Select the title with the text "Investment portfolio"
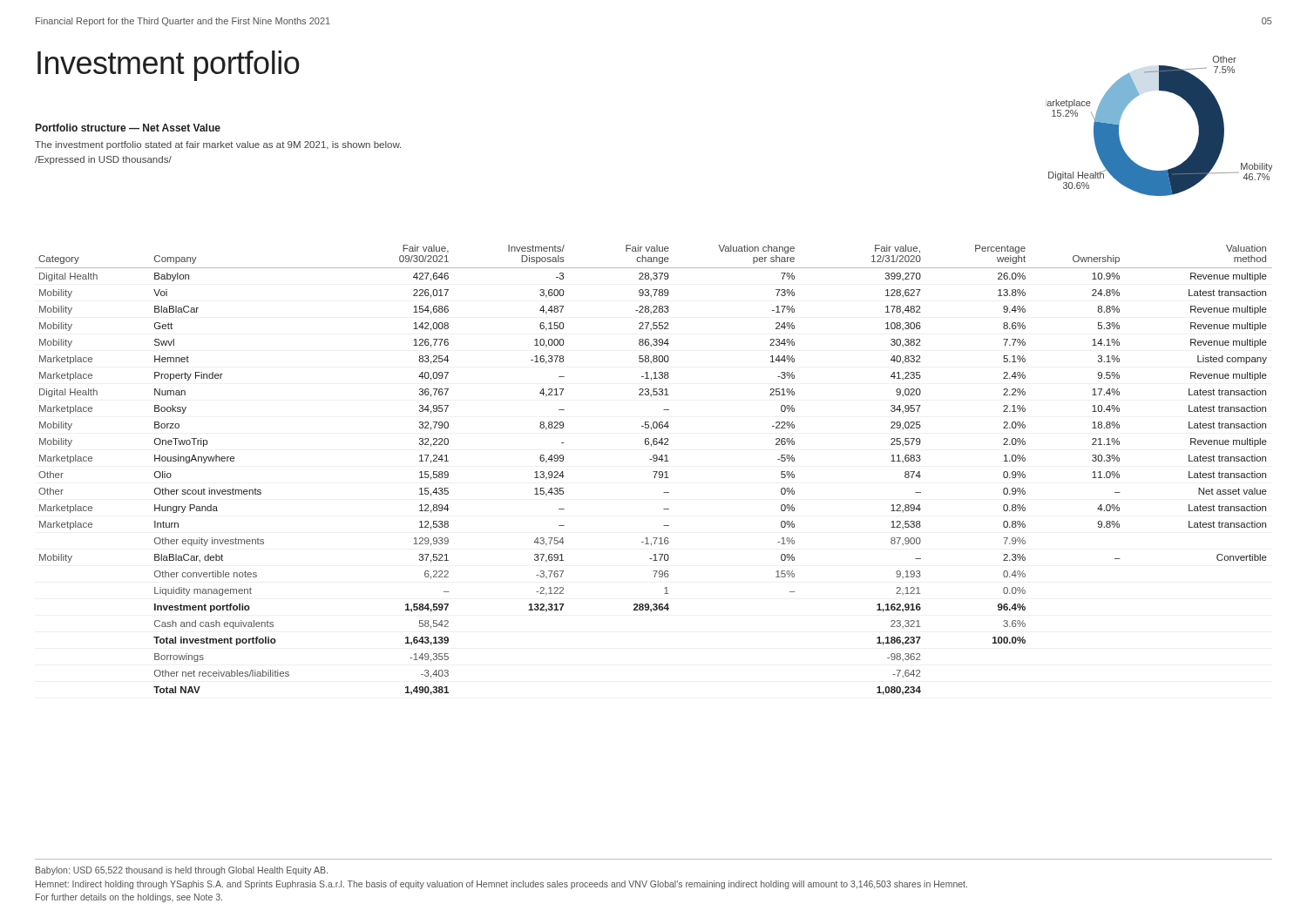This screenshot has height=924, width=1307. (x=167, y=63)
